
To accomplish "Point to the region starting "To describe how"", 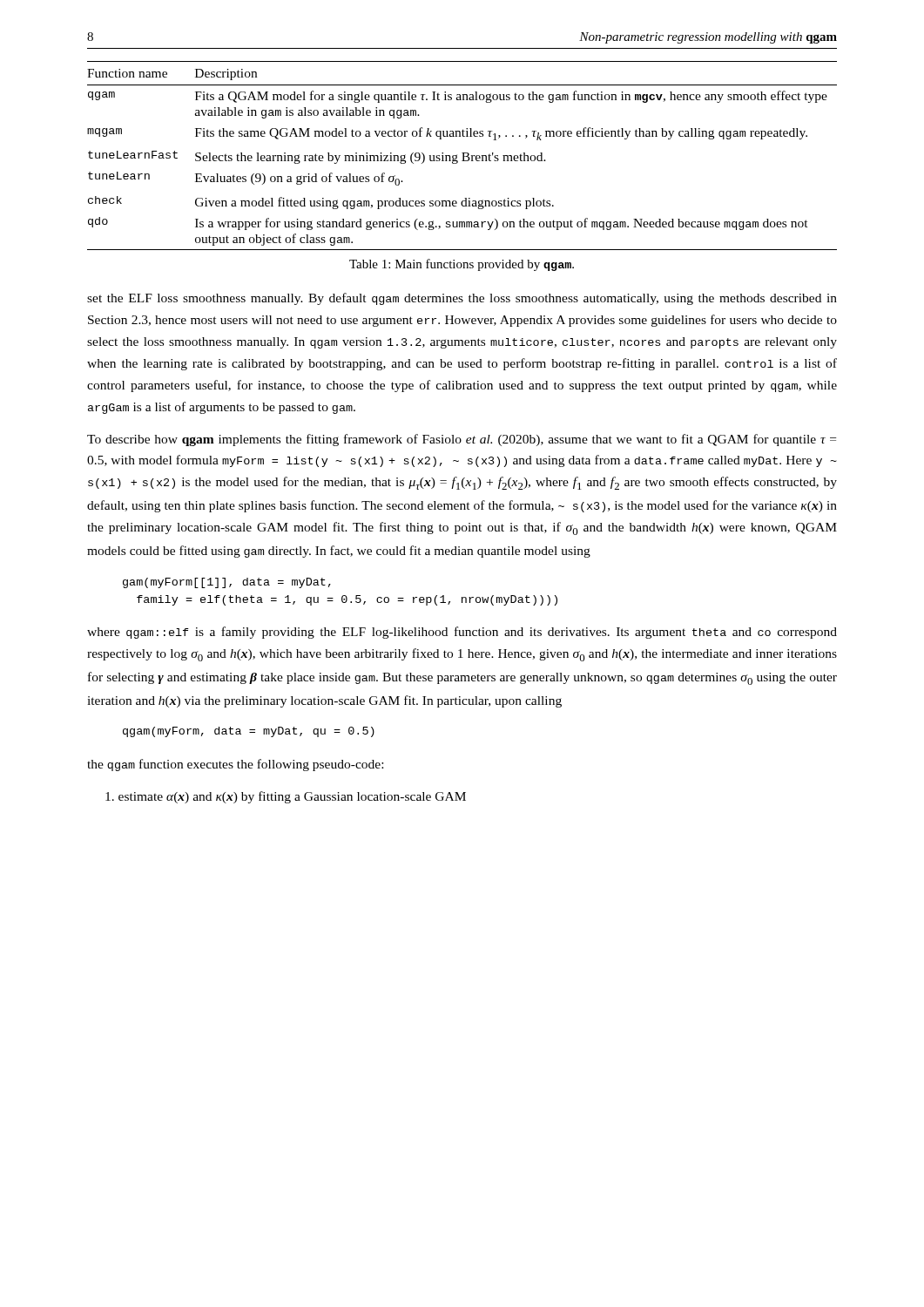I will pos(462,495).
